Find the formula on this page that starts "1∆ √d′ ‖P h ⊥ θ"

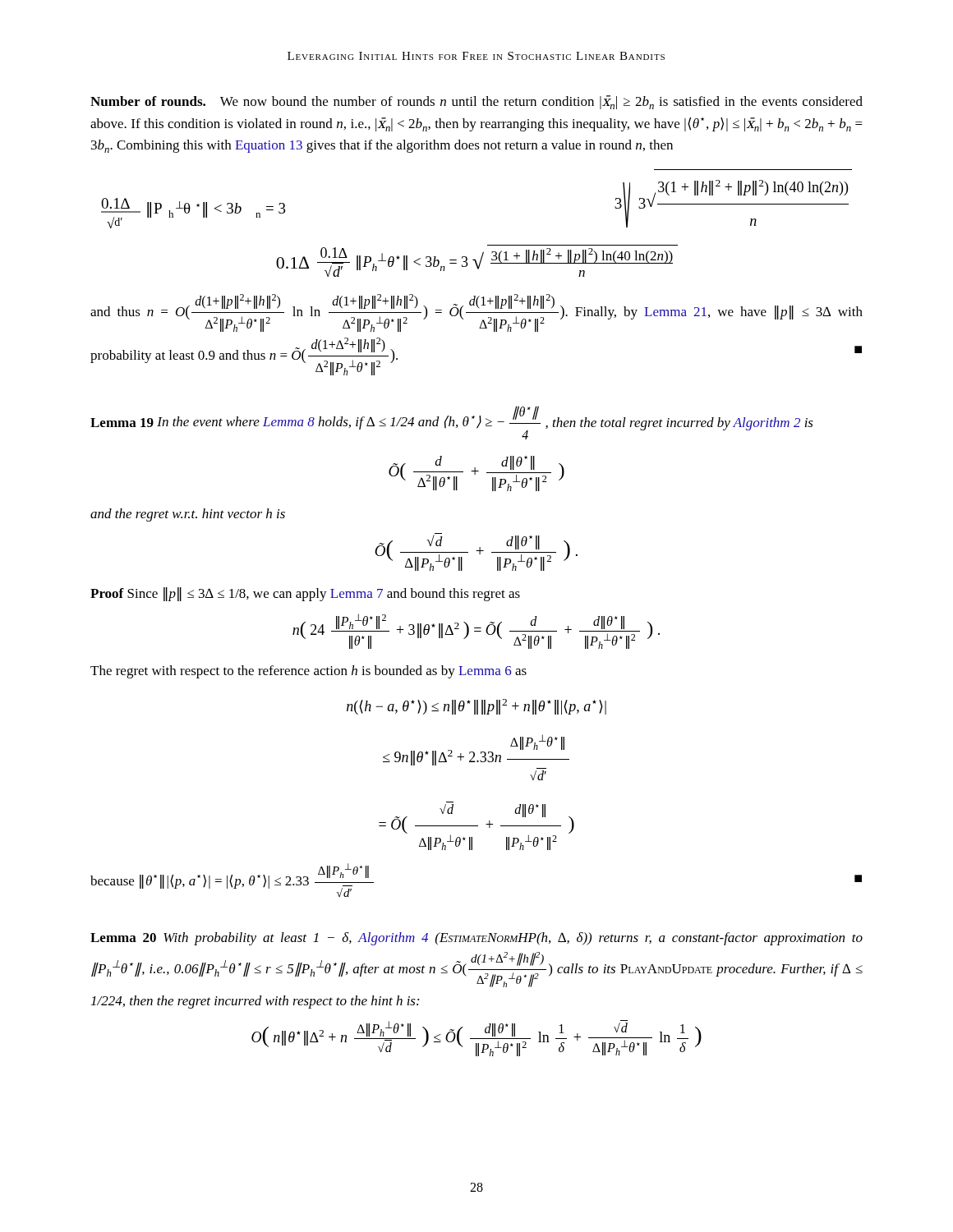[x=122, y=205]
